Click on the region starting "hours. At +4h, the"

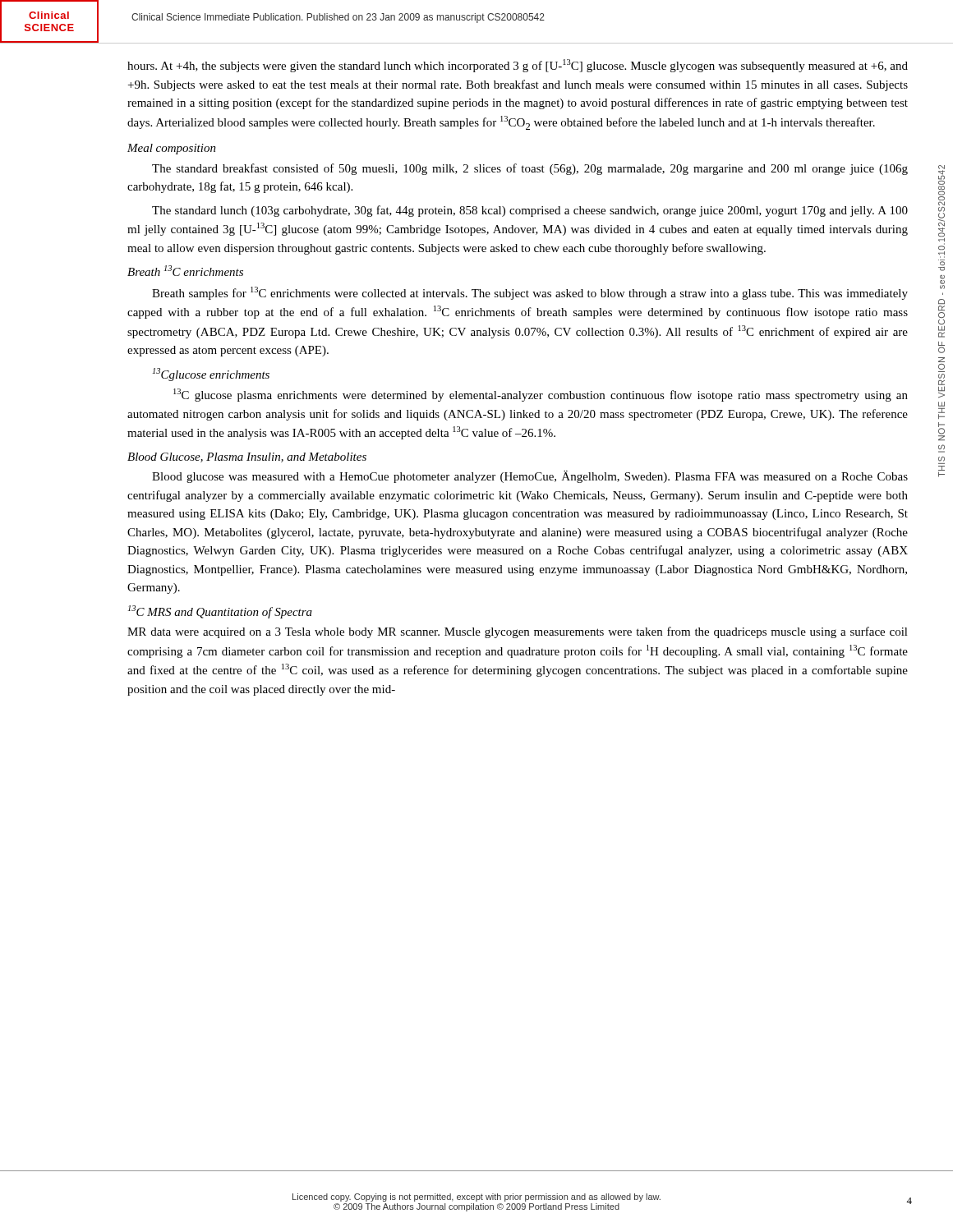click(518, 95)
